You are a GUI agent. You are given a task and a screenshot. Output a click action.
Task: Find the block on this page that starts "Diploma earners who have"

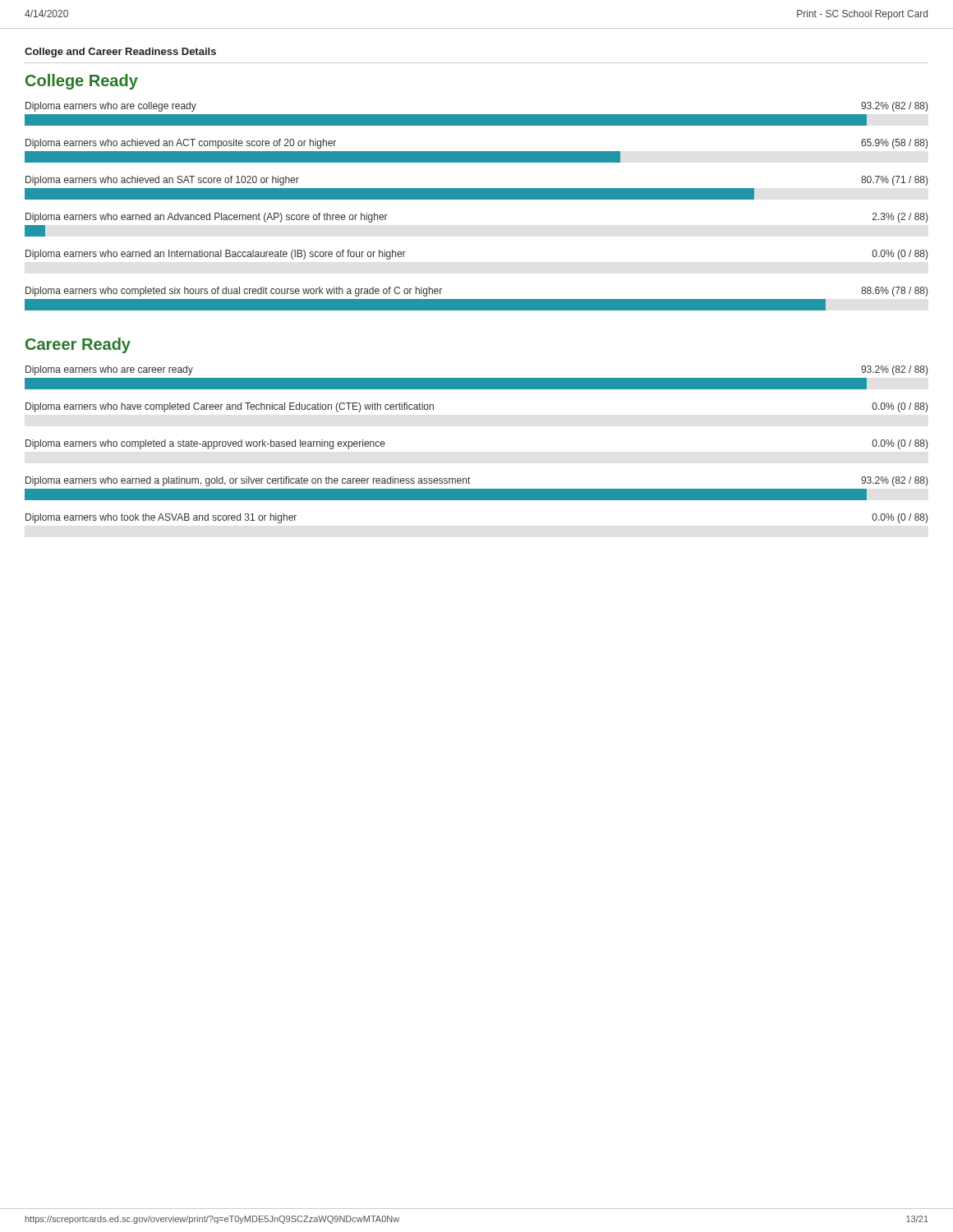tap(230, 407)
